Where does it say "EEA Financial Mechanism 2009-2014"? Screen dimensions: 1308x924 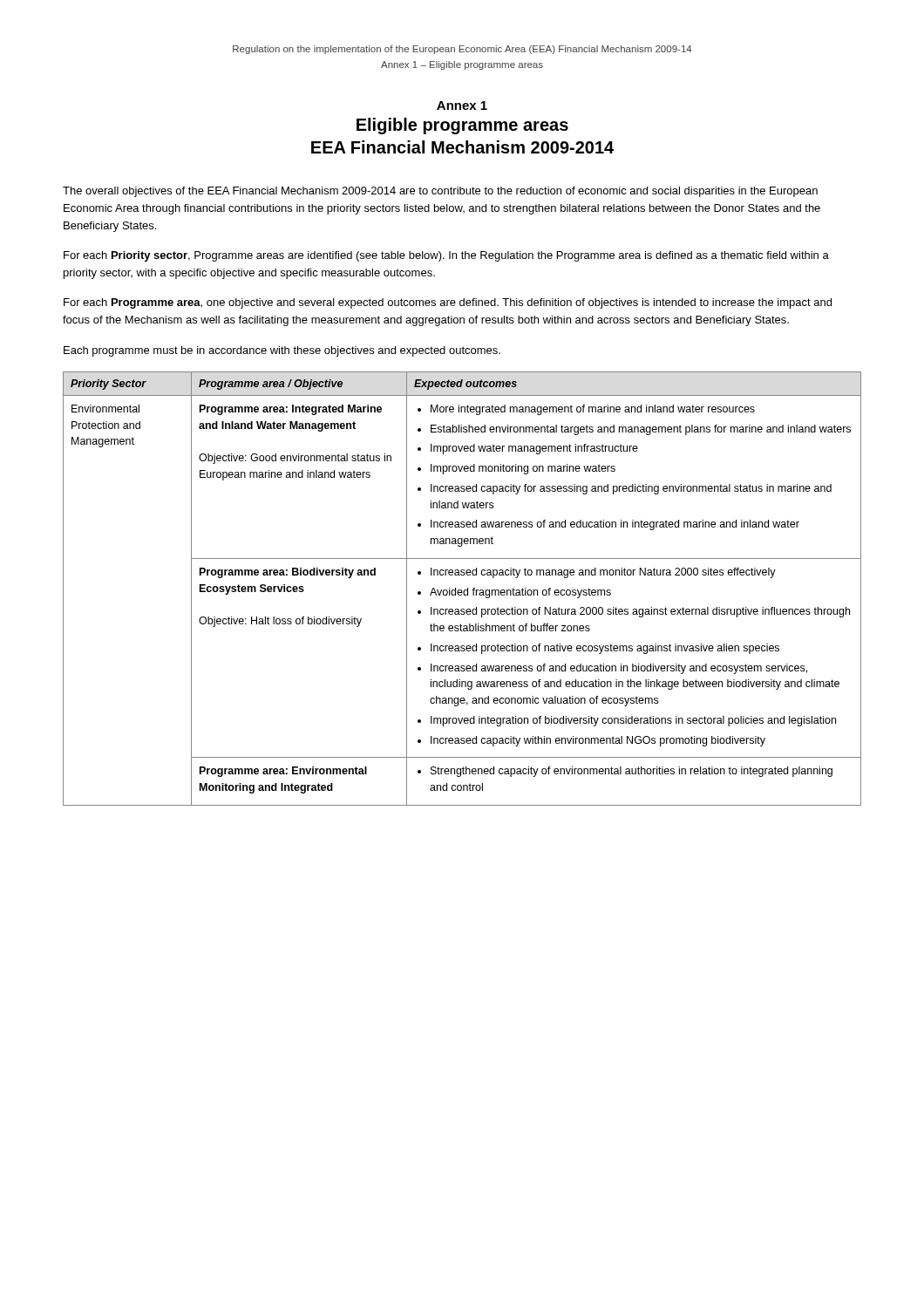coord(462,147)
